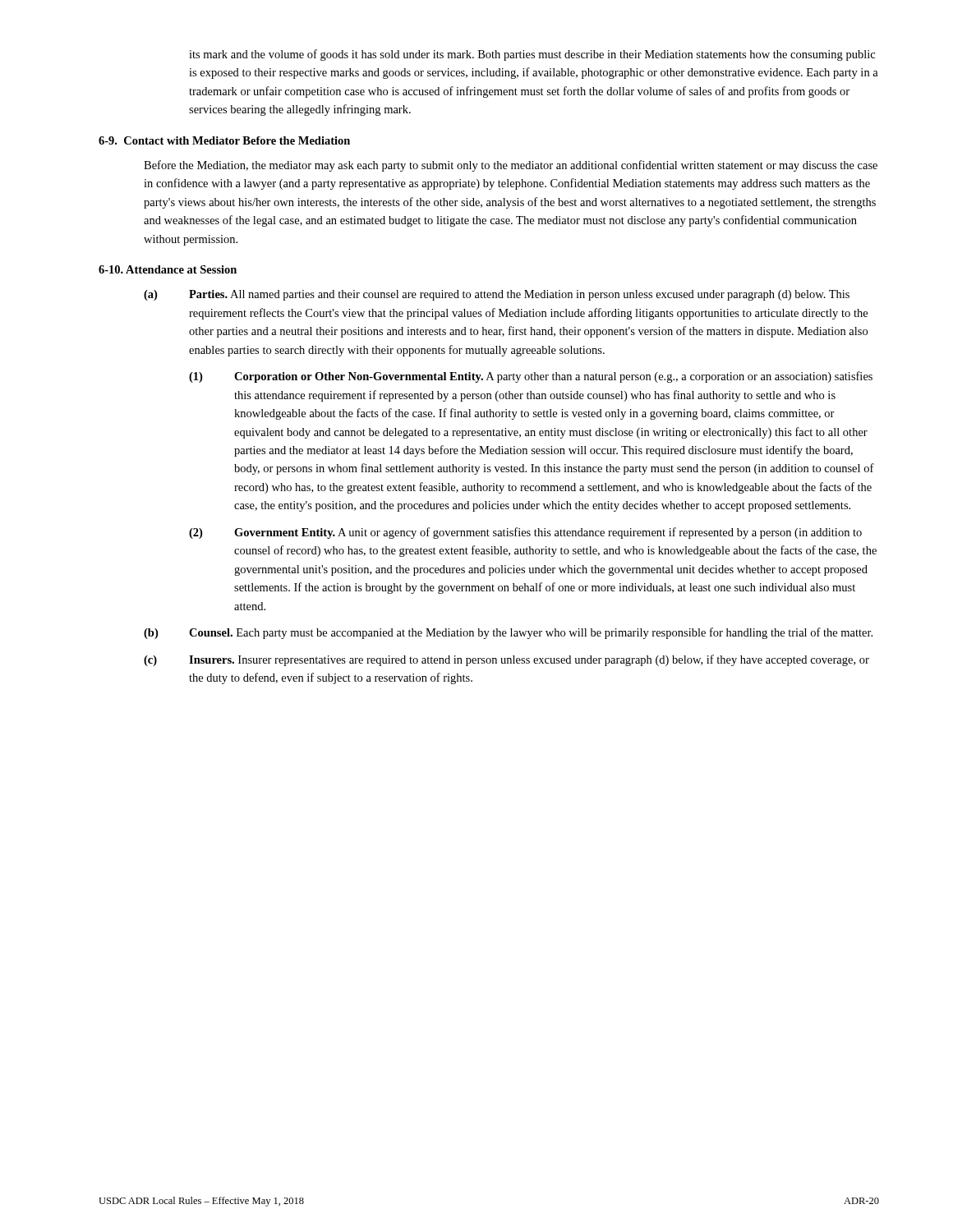Find the block on this page that starts "(a) Parties. All named parties and their counsel"

point(511,322)
